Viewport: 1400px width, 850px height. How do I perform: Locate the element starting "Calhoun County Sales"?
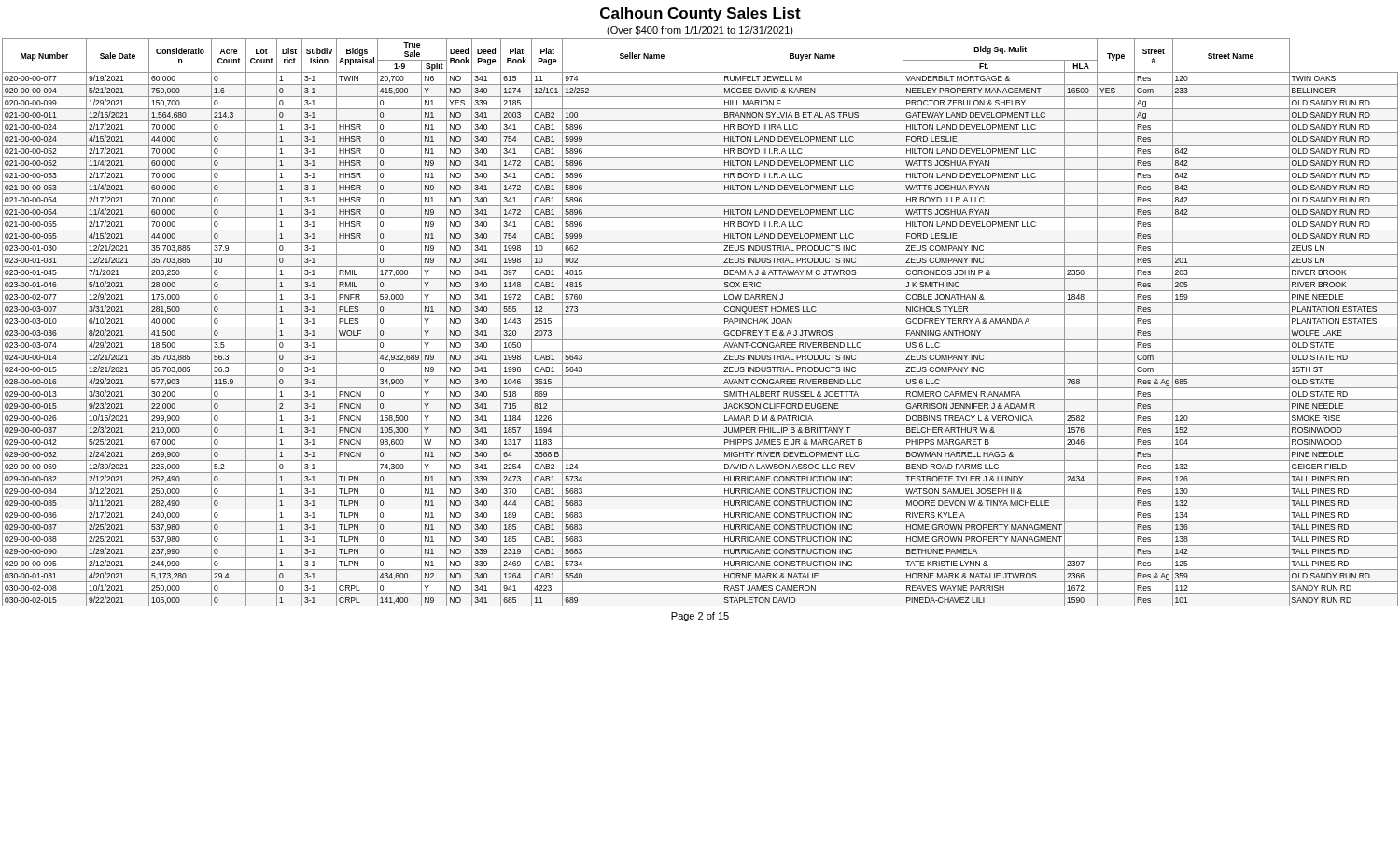700,14
